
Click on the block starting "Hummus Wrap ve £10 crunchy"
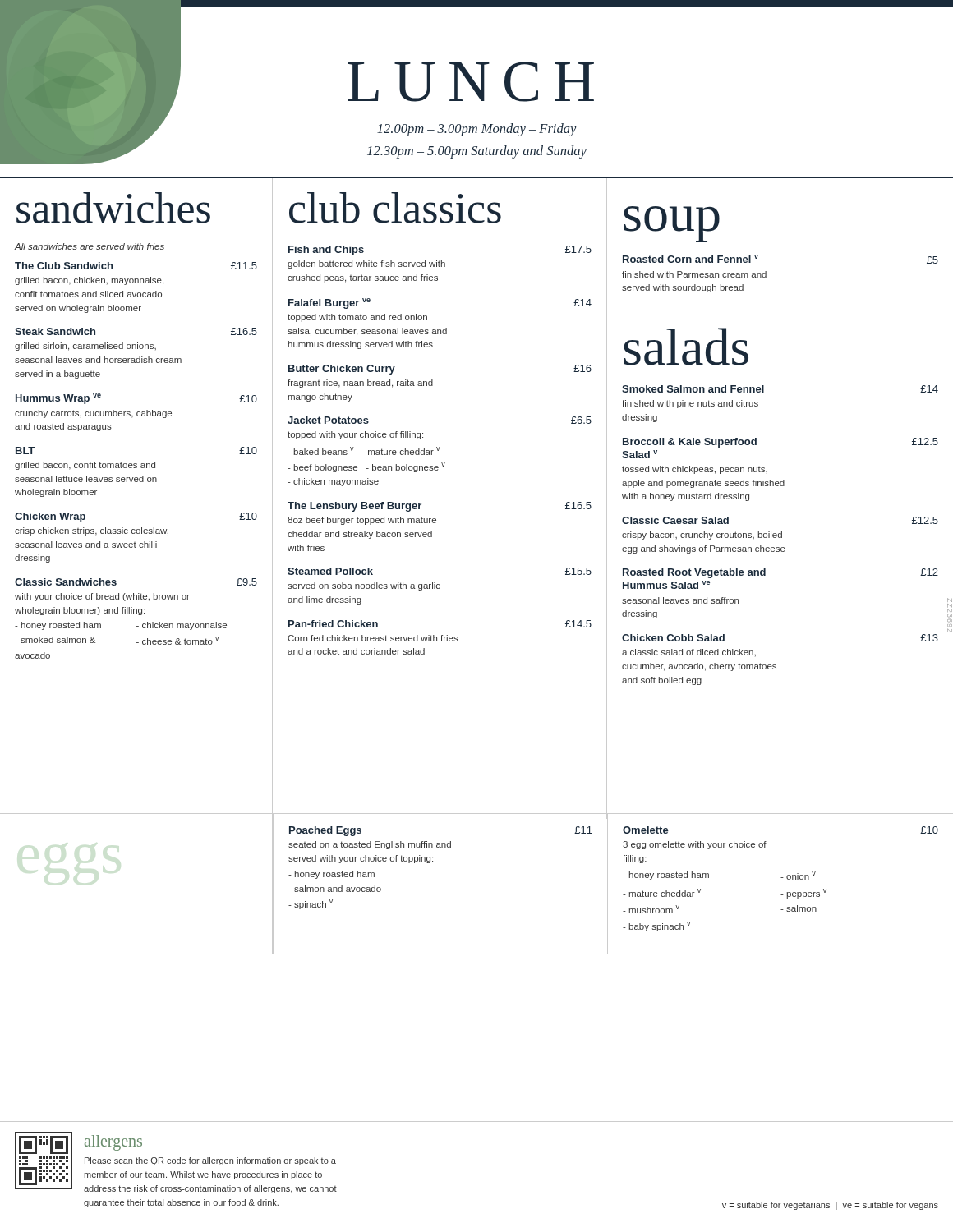point(136,412)
